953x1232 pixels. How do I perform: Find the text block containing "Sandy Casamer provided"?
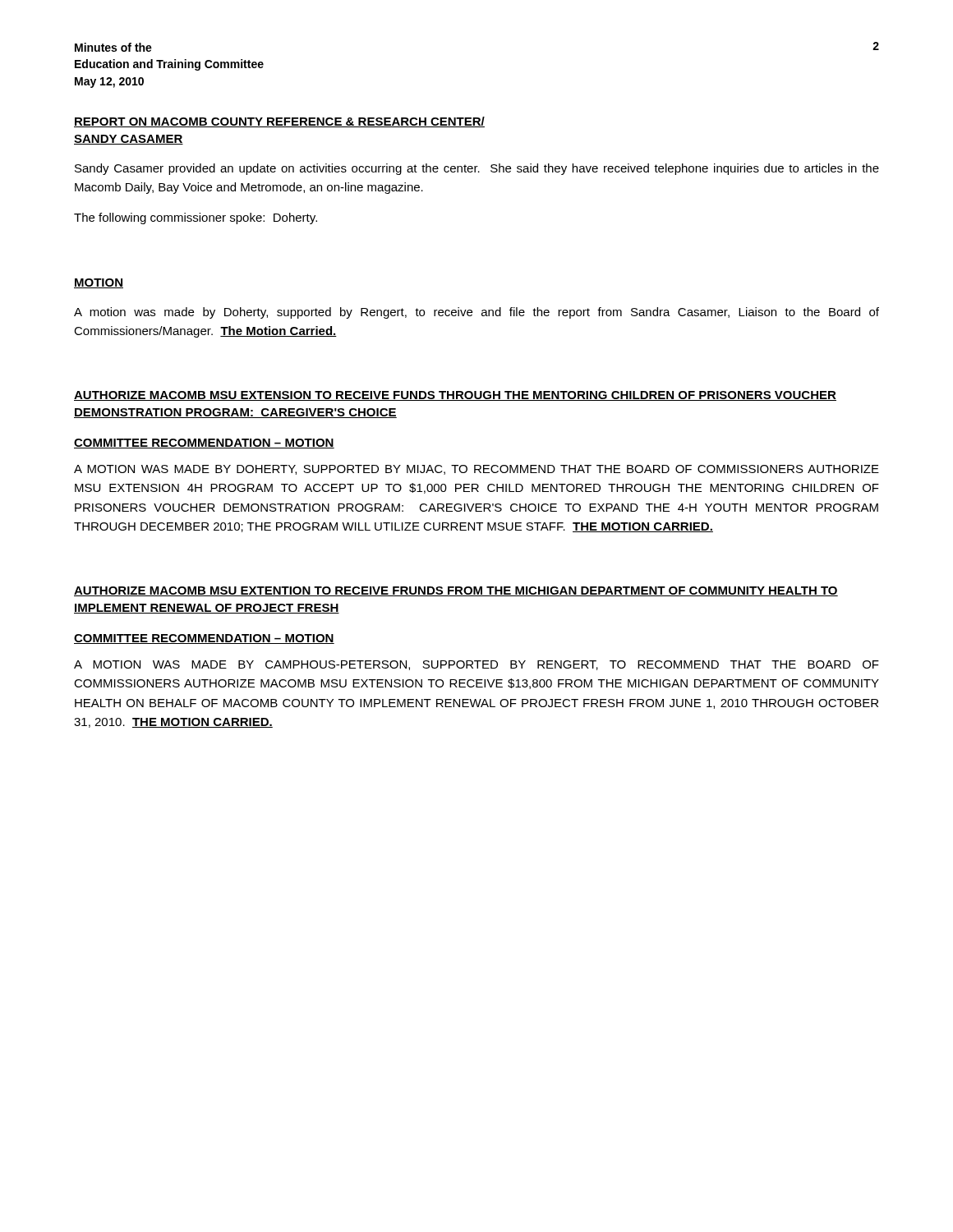(x=476, y=177)
